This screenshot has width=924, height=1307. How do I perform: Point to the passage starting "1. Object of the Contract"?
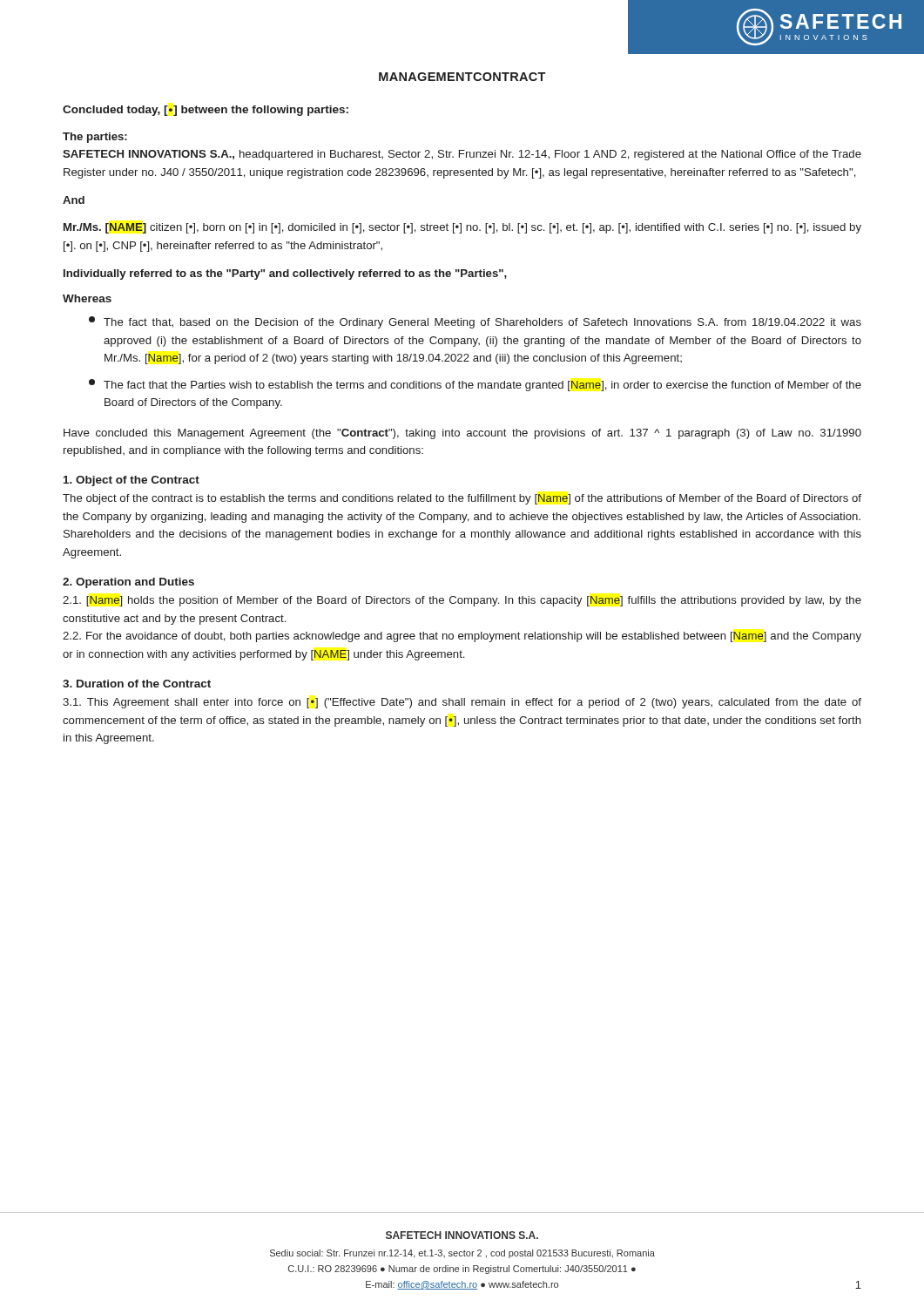[x=131, y=480]
